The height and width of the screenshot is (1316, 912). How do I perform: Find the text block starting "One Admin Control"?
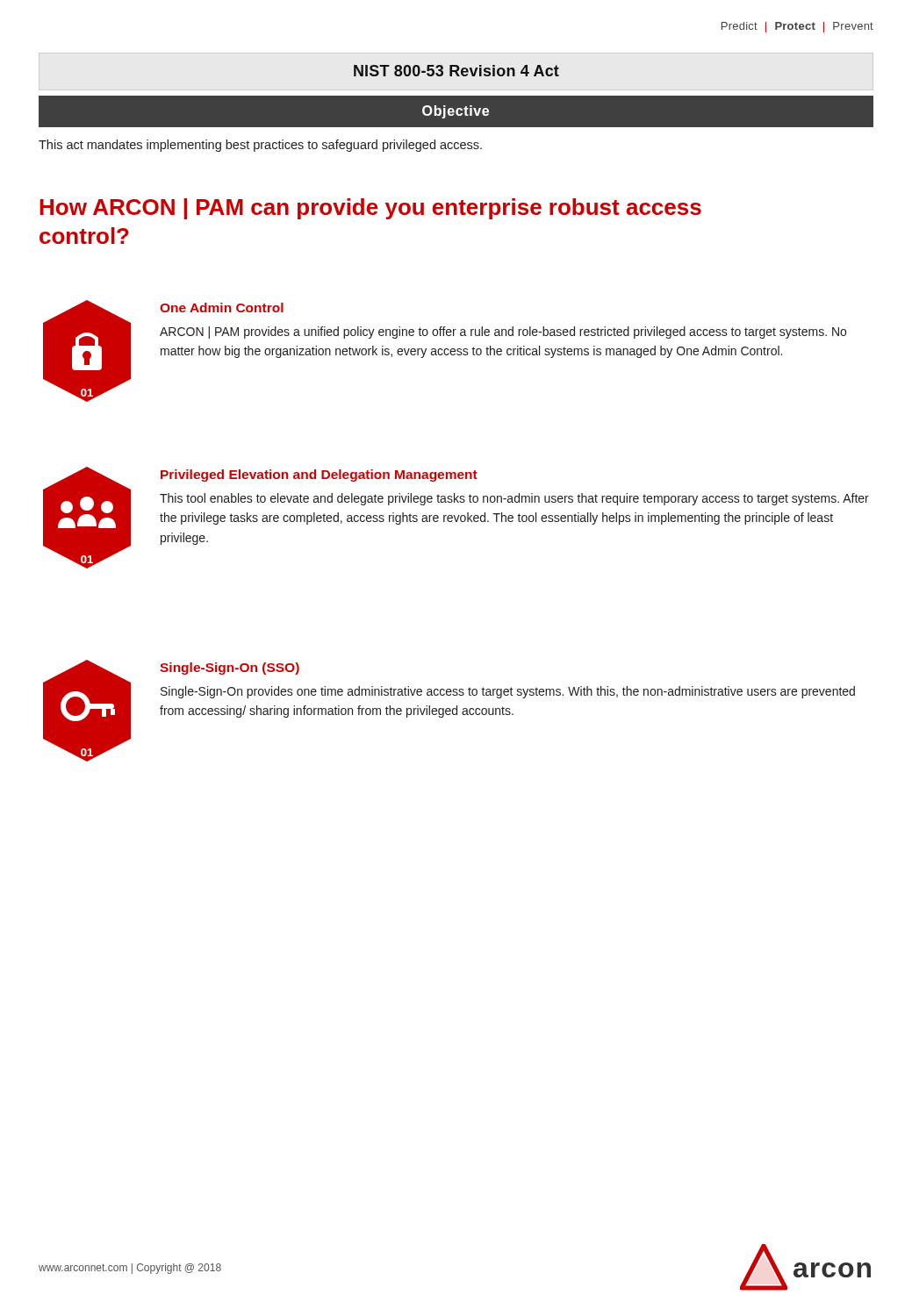point(222,307)
